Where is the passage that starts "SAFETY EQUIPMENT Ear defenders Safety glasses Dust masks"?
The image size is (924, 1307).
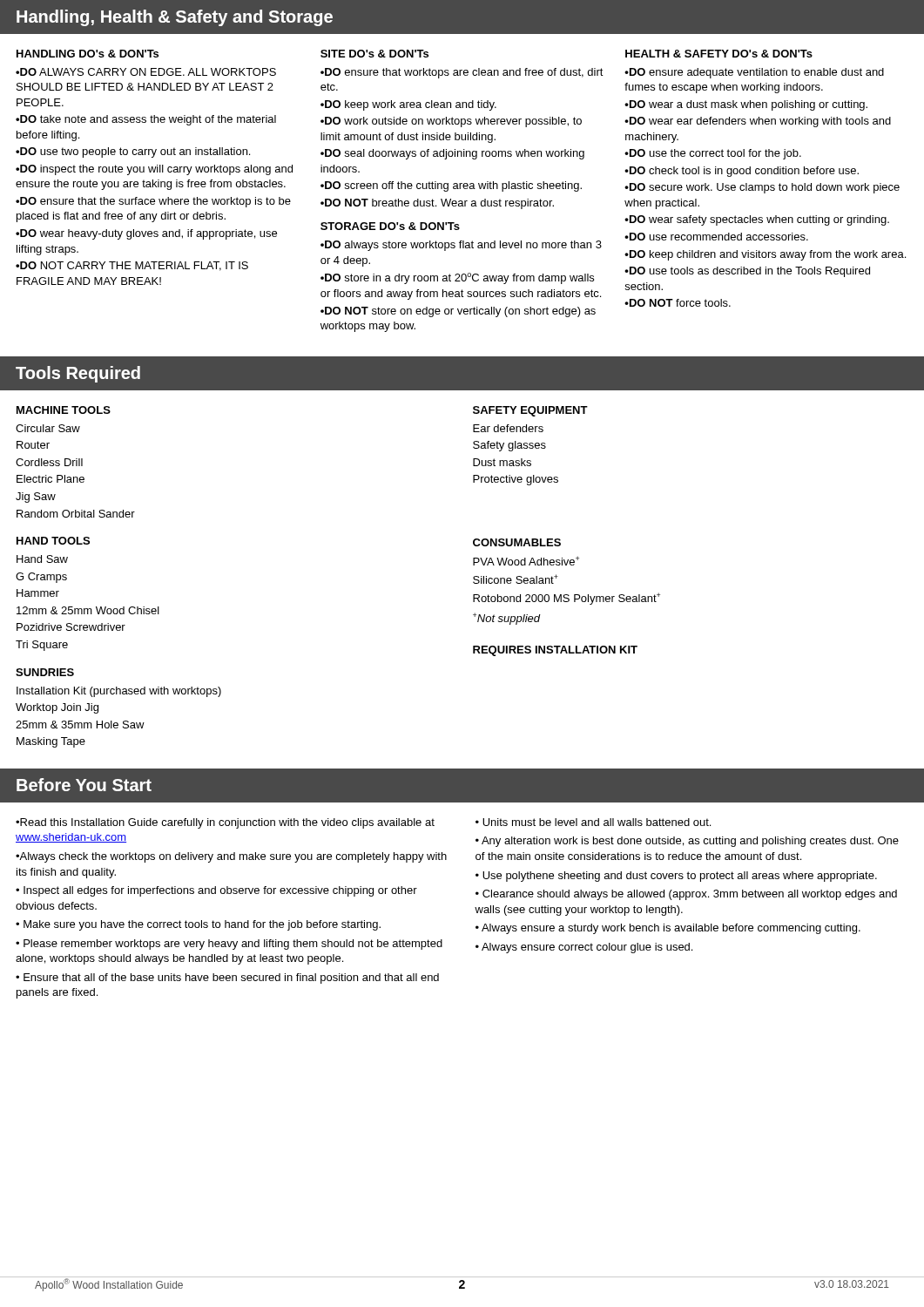[x=530, y=411]
